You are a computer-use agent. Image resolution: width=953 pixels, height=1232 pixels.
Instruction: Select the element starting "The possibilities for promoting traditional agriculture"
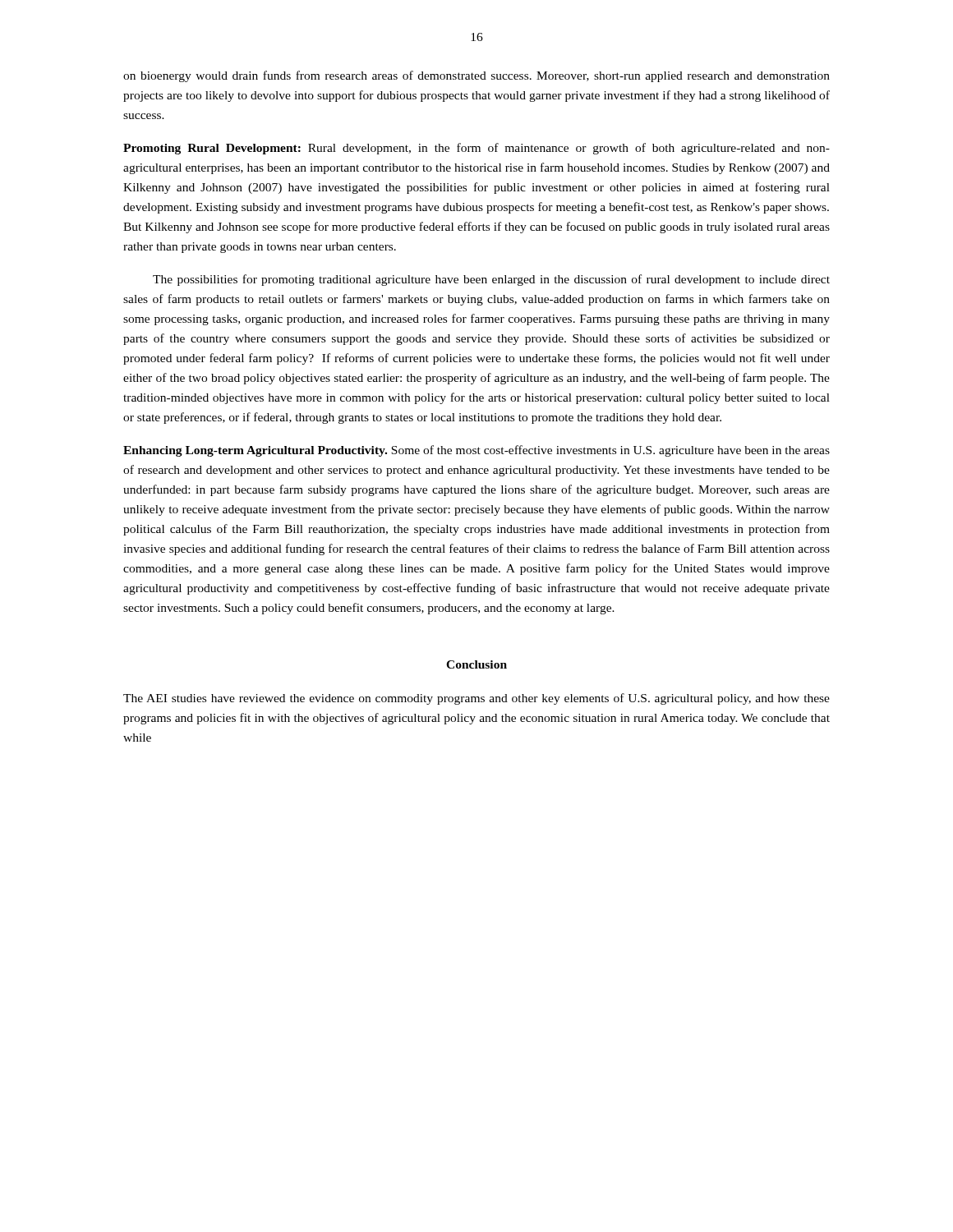tap(476, 348)
